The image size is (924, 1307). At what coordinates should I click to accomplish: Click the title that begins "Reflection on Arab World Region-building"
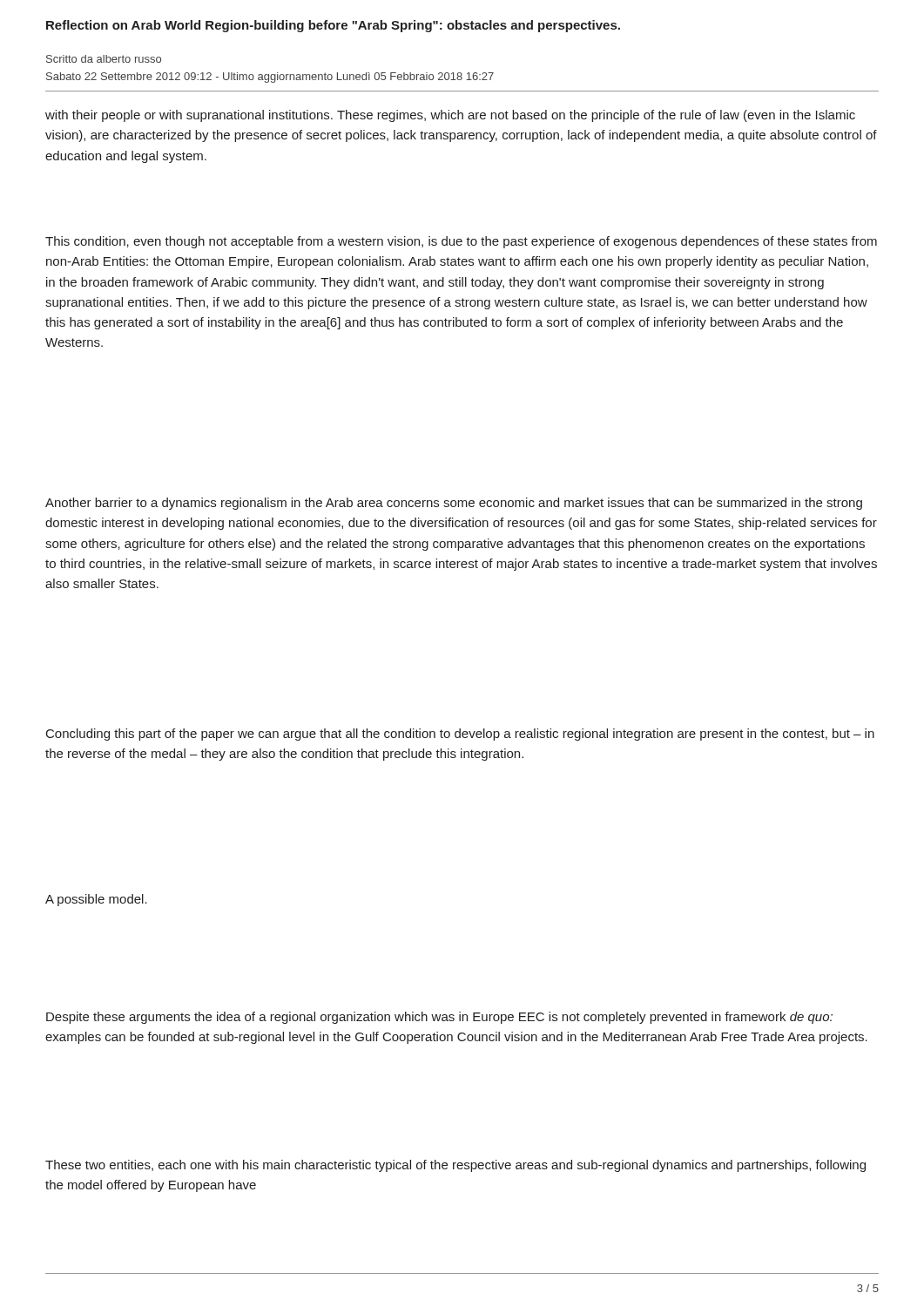click(x=333, y=25)
